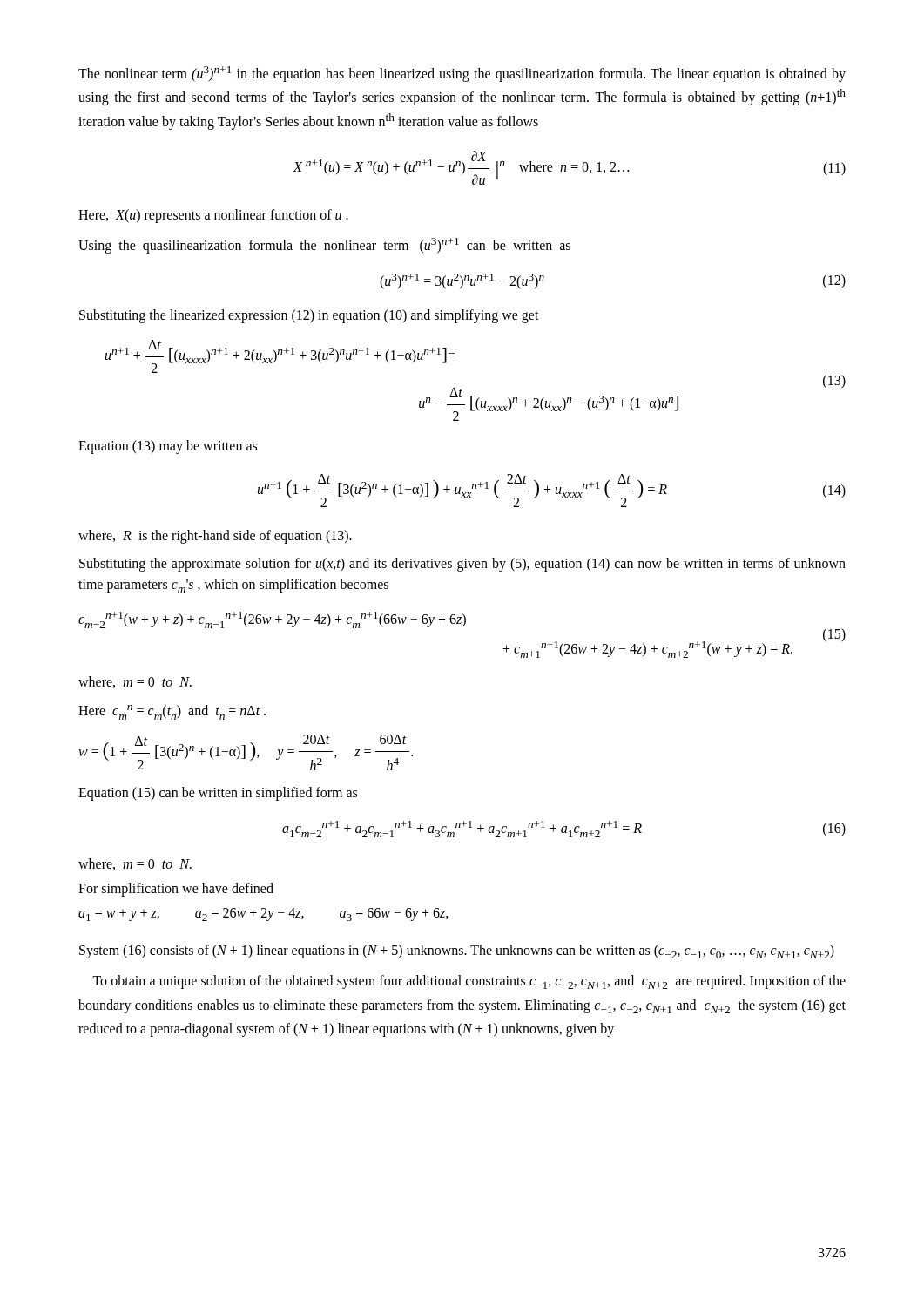This screenshot has width=924, height=1307.
Task: Click on the formula that reads "cm−2n+1(w + y + z)"
Action: point(462,635)
